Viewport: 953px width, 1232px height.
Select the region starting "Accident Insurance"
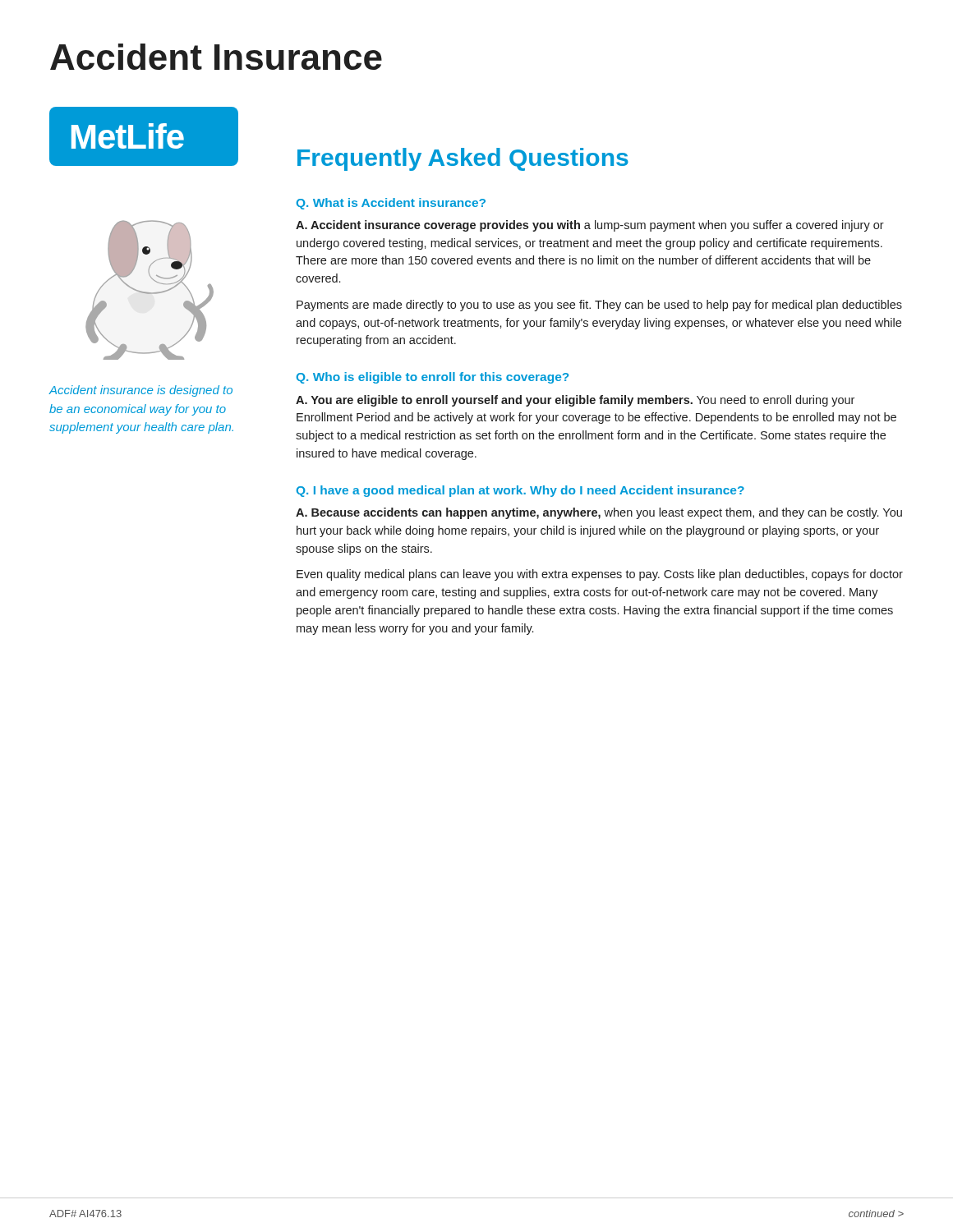(216, 57)
